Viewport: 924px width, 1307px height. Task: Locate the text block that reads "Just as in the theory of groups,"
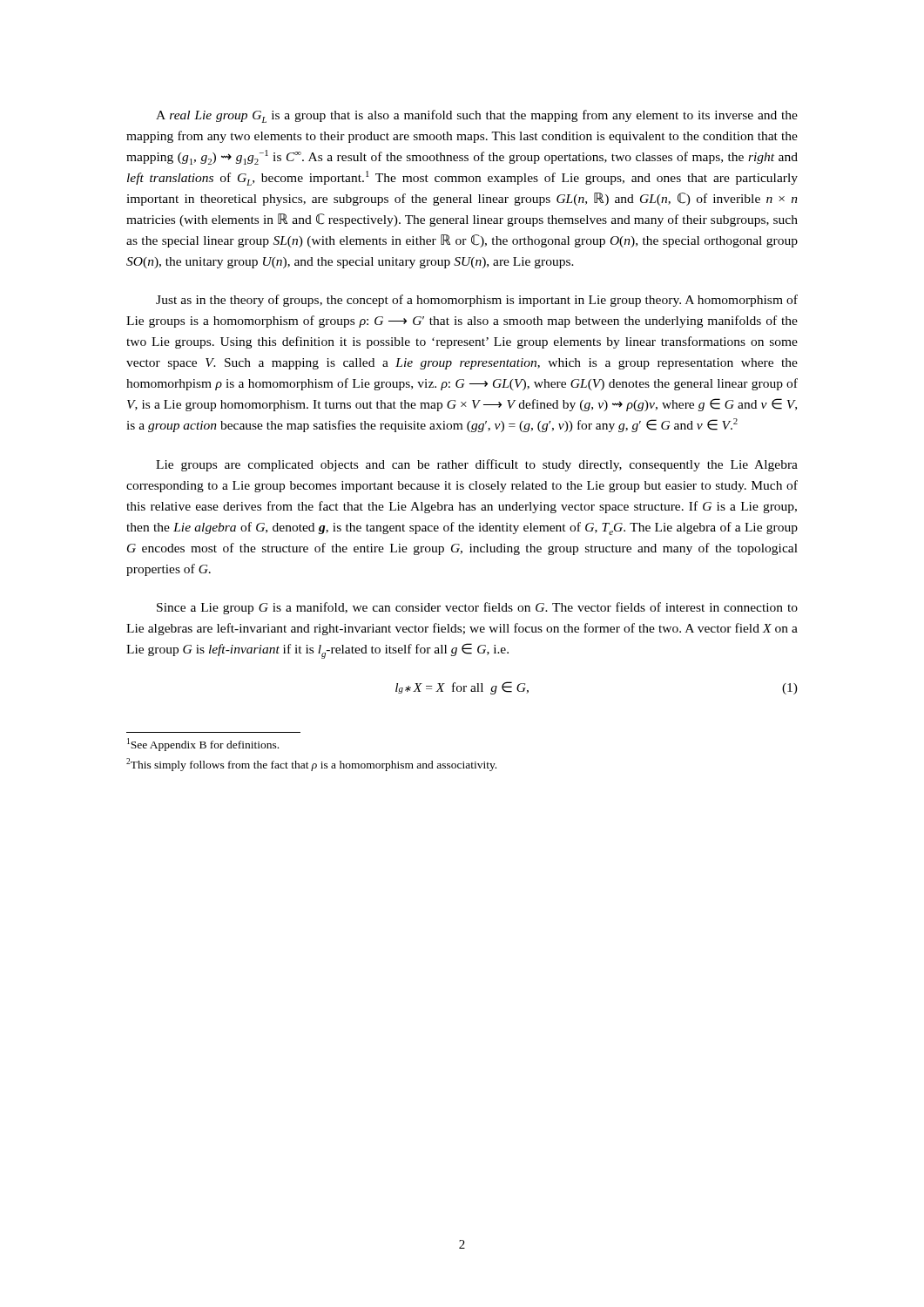(462, 362)
